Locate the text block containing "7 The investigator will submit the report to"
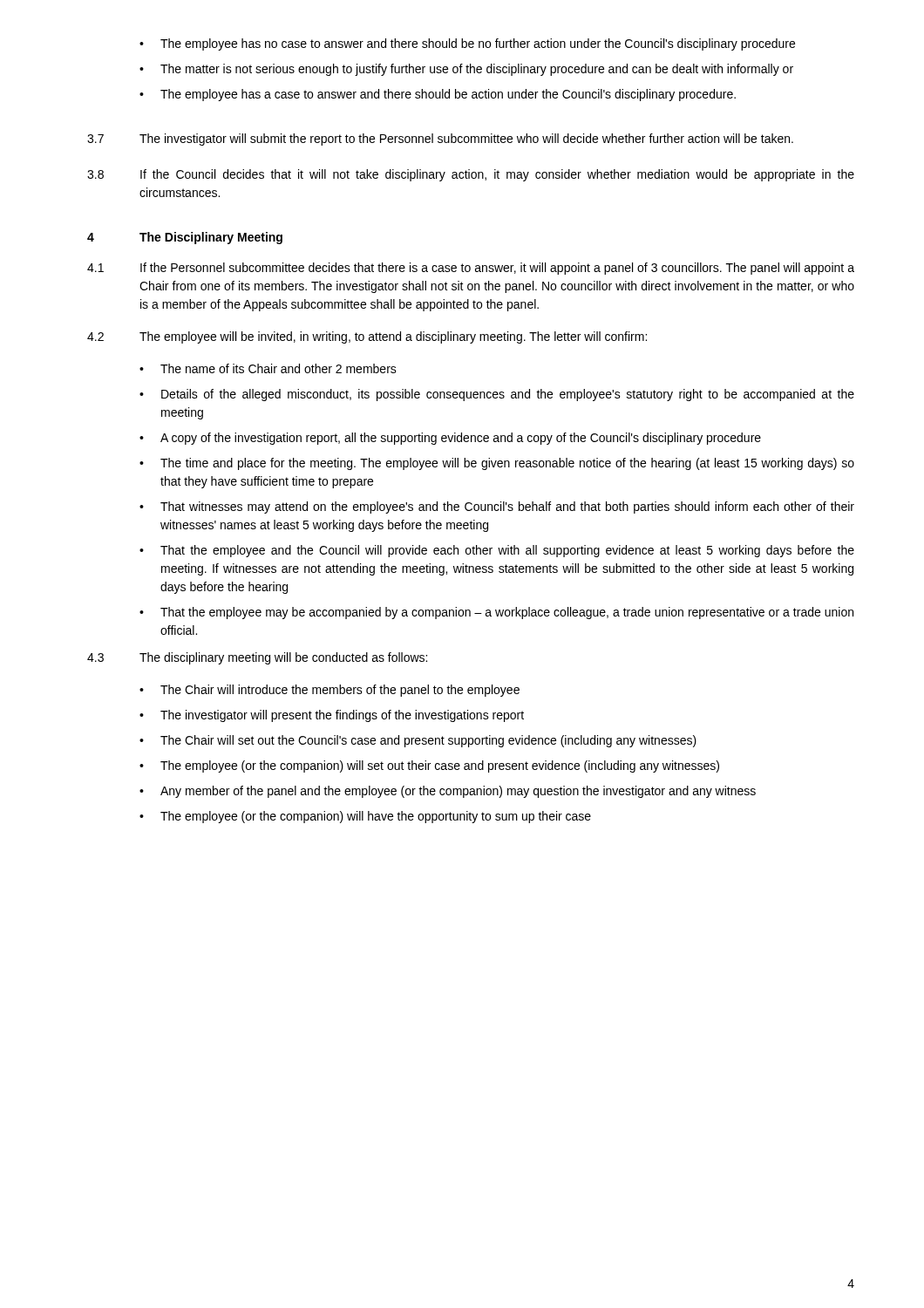This screenshot has width=924, height=1308. tap(471, 139)
